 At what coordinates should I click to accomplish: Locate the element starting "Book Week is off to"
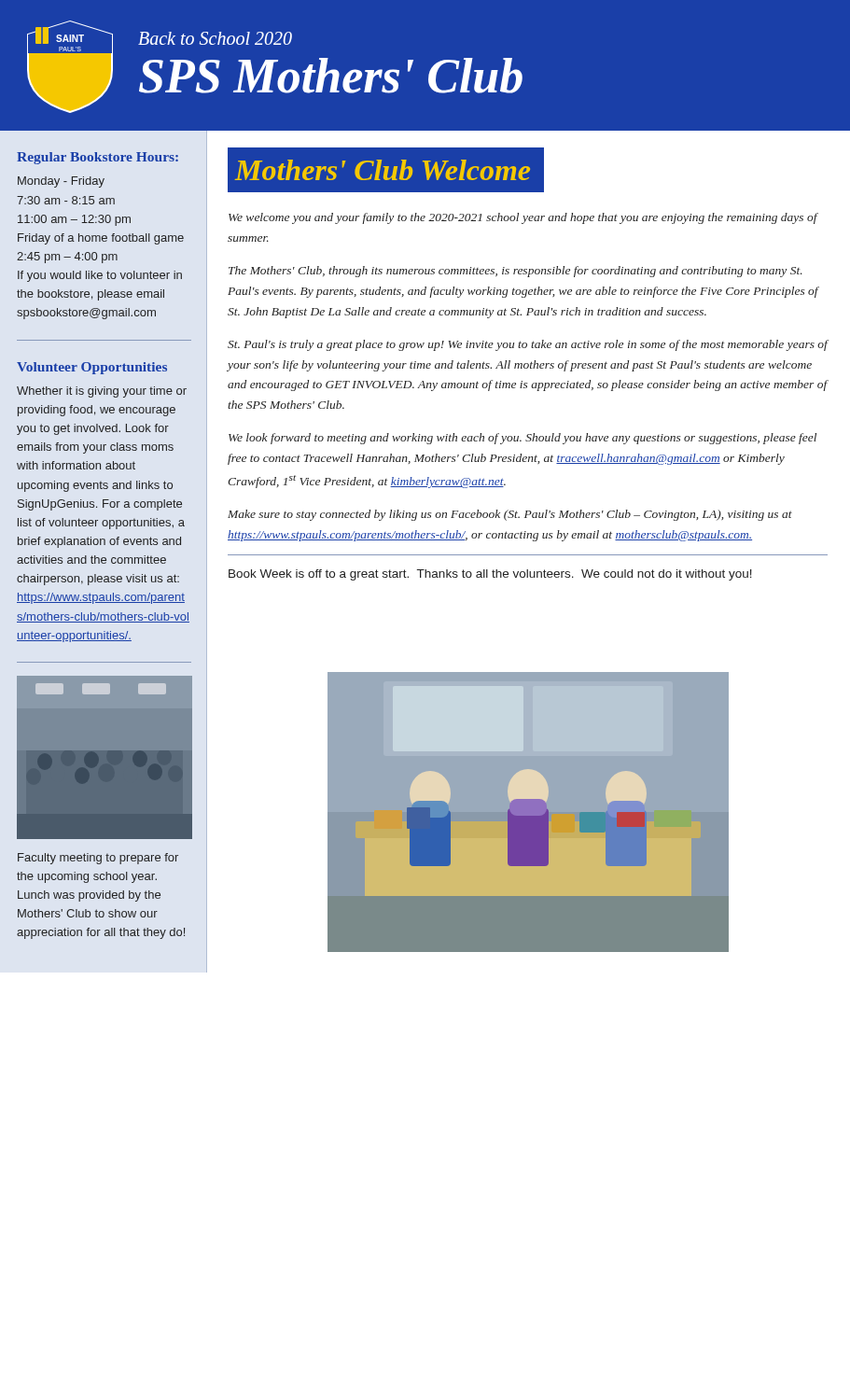[x=490, y=573]
